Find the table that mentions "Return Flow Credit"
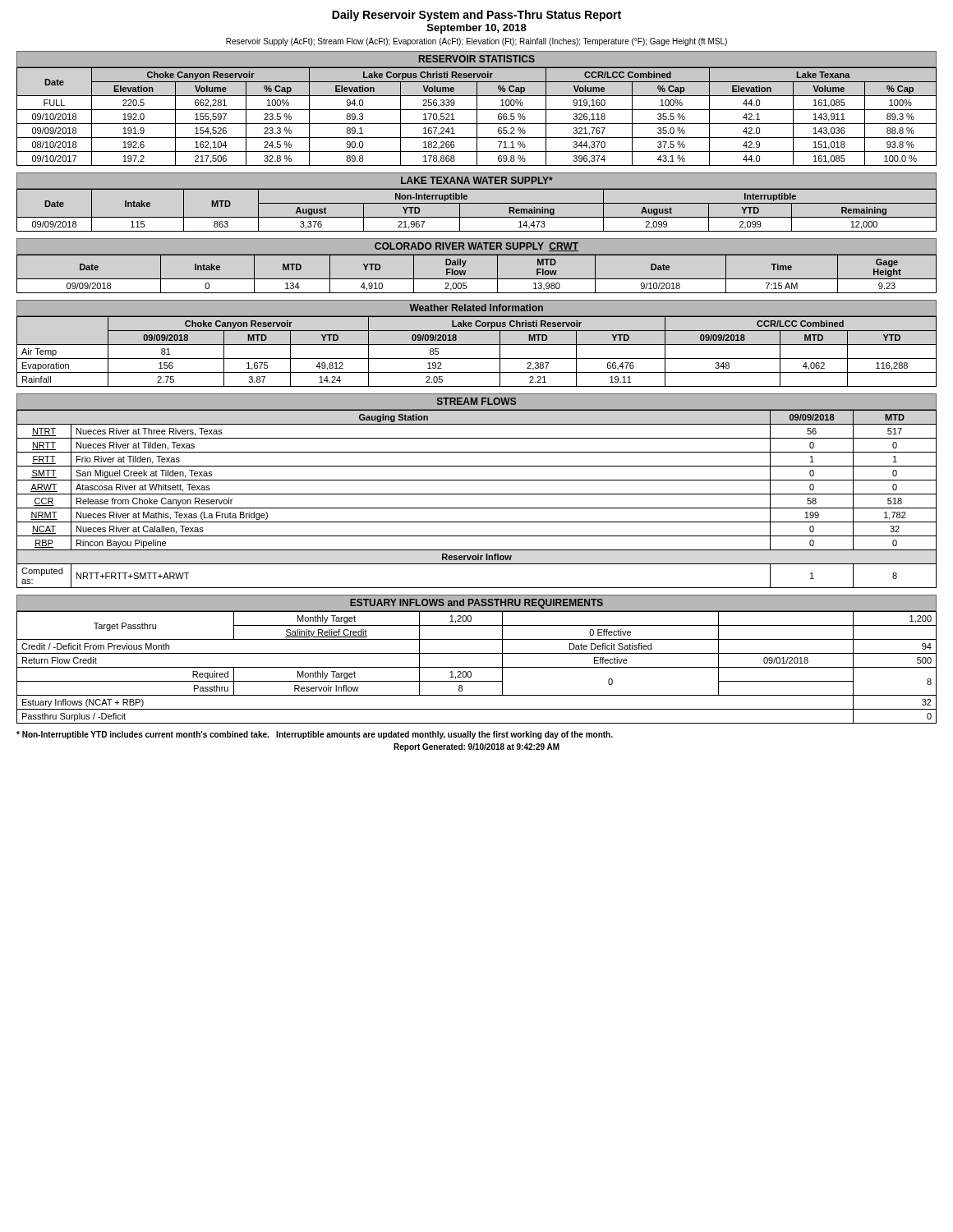The width and height of the screenshot is (953, 1232). tap(476, 667)
